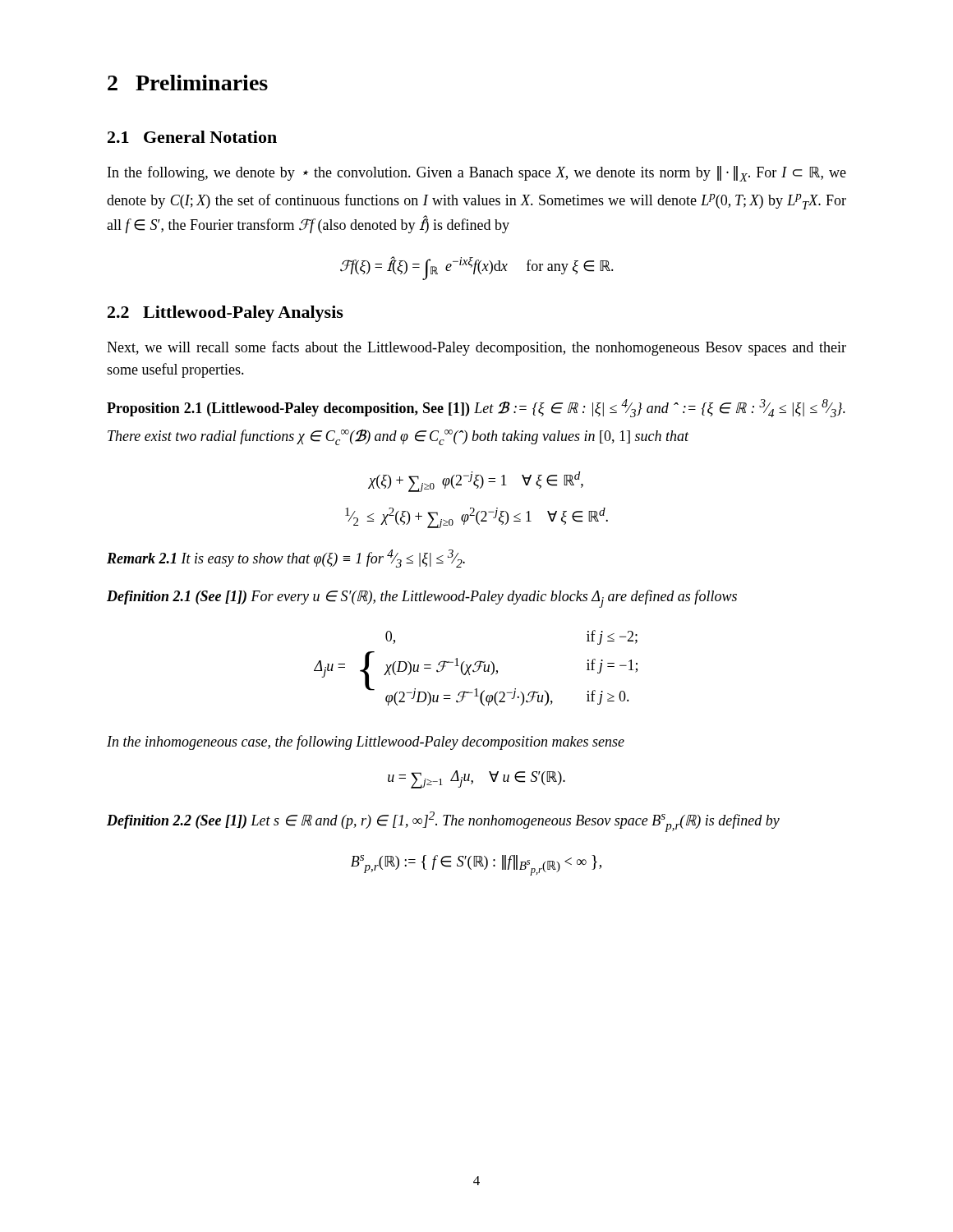Point to the text starting "2 Preliminaries"
This screenshot has width=953, height=1232.
[187, 83]
